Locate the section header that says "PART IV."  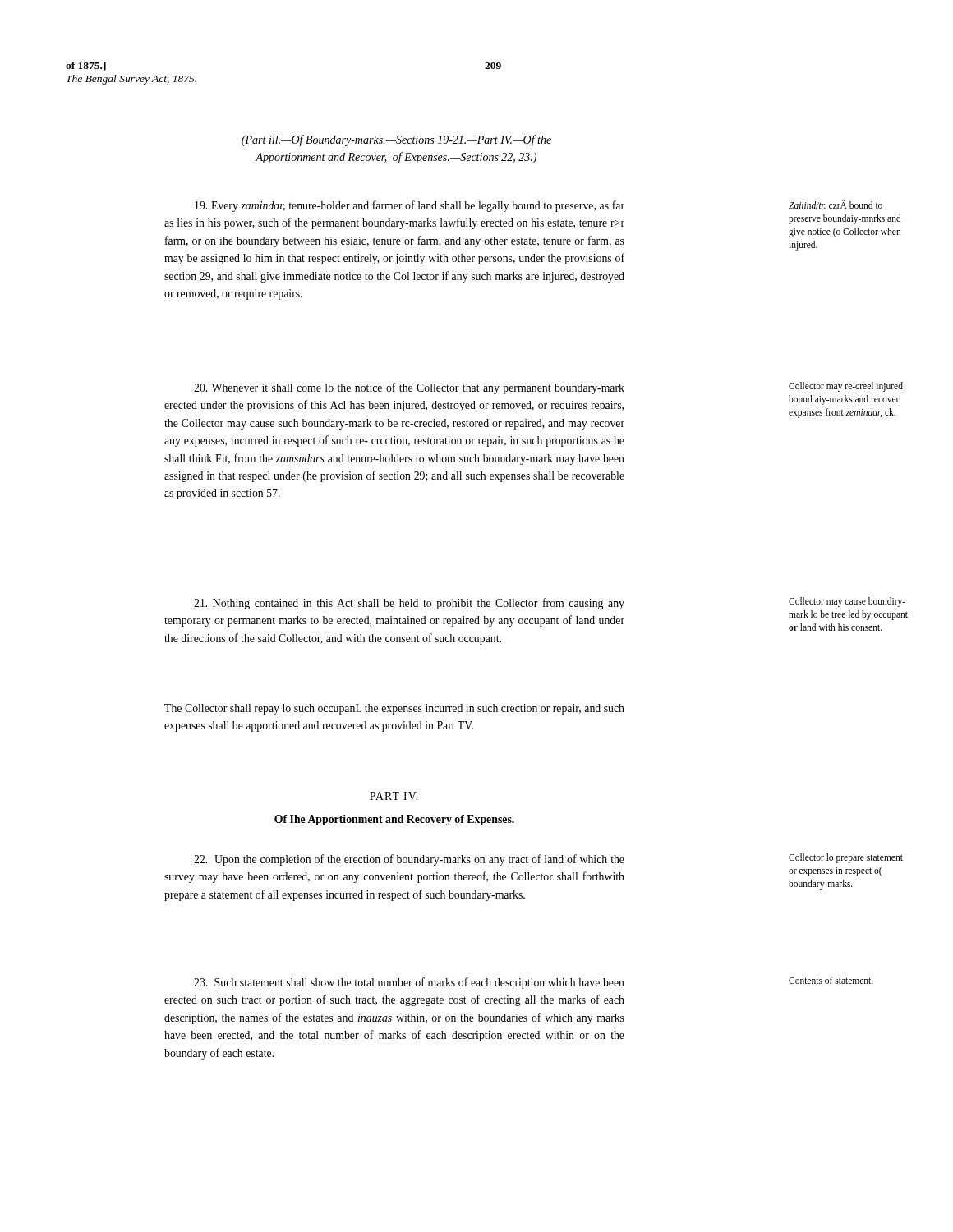(x=394, y=796)
